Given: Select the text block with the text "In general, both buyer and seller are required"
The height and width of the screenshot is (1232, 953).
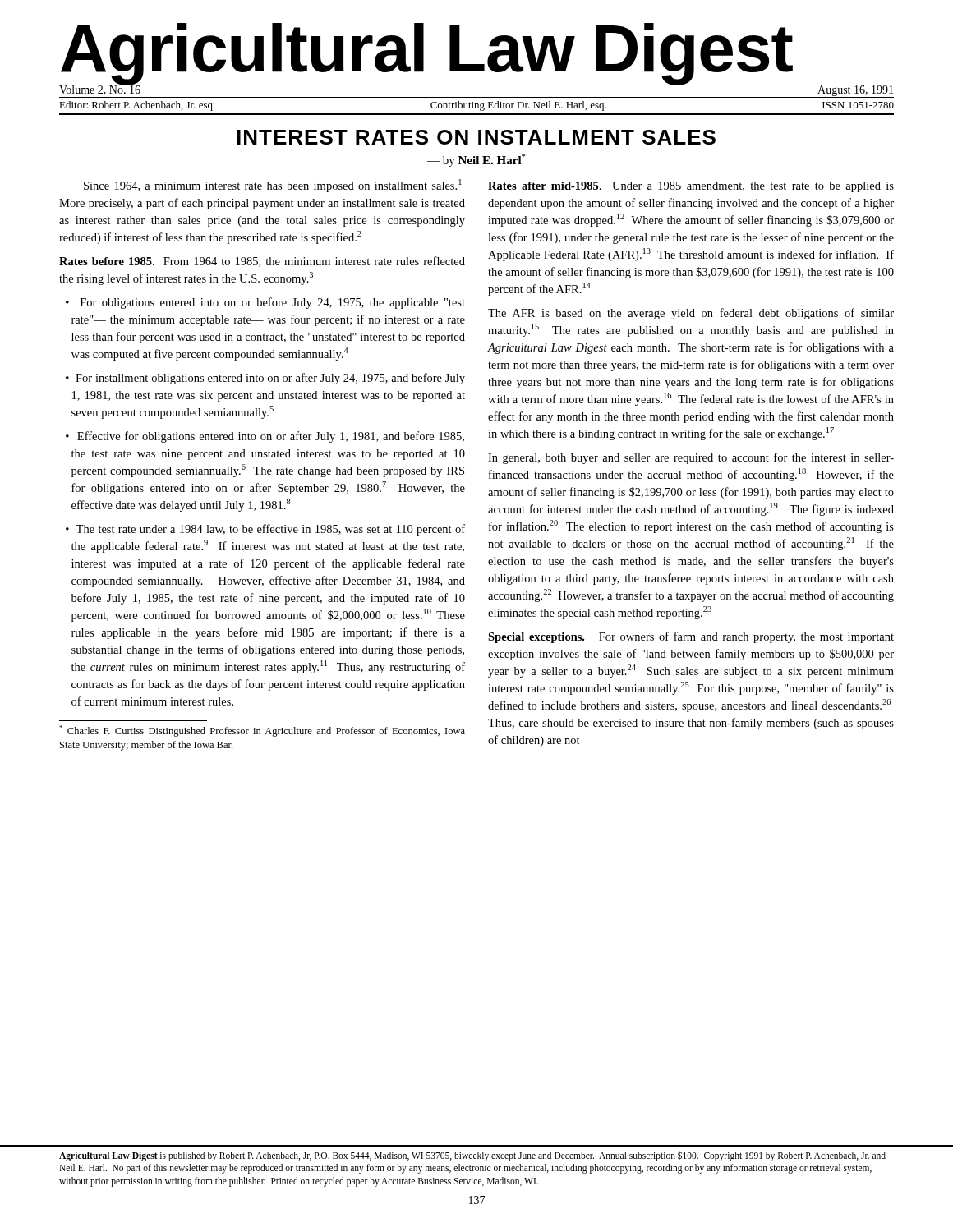Looking at the screenshot, I should pos(691,536).
